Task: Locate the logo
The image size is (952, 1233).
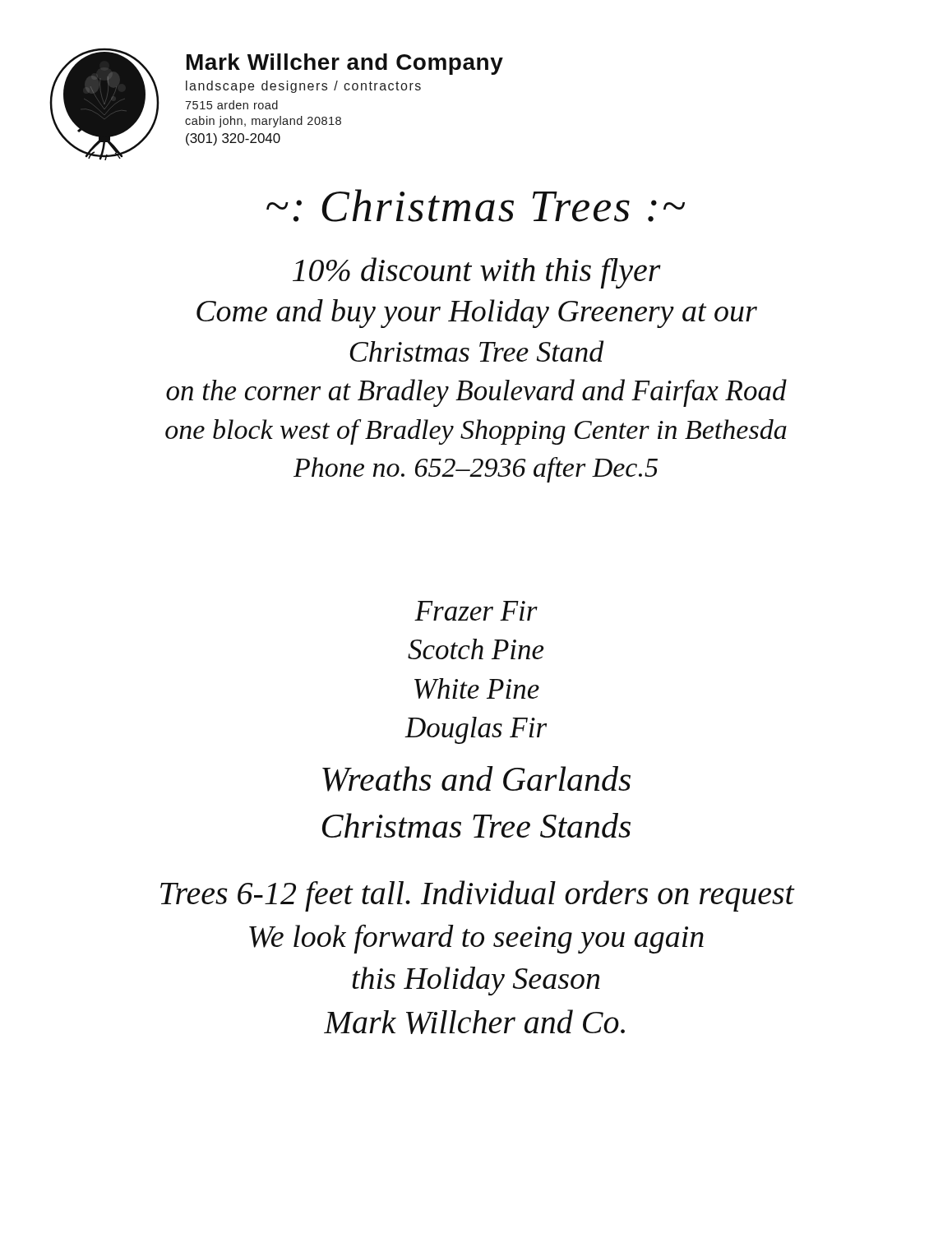Action: (x=117, y=102)
